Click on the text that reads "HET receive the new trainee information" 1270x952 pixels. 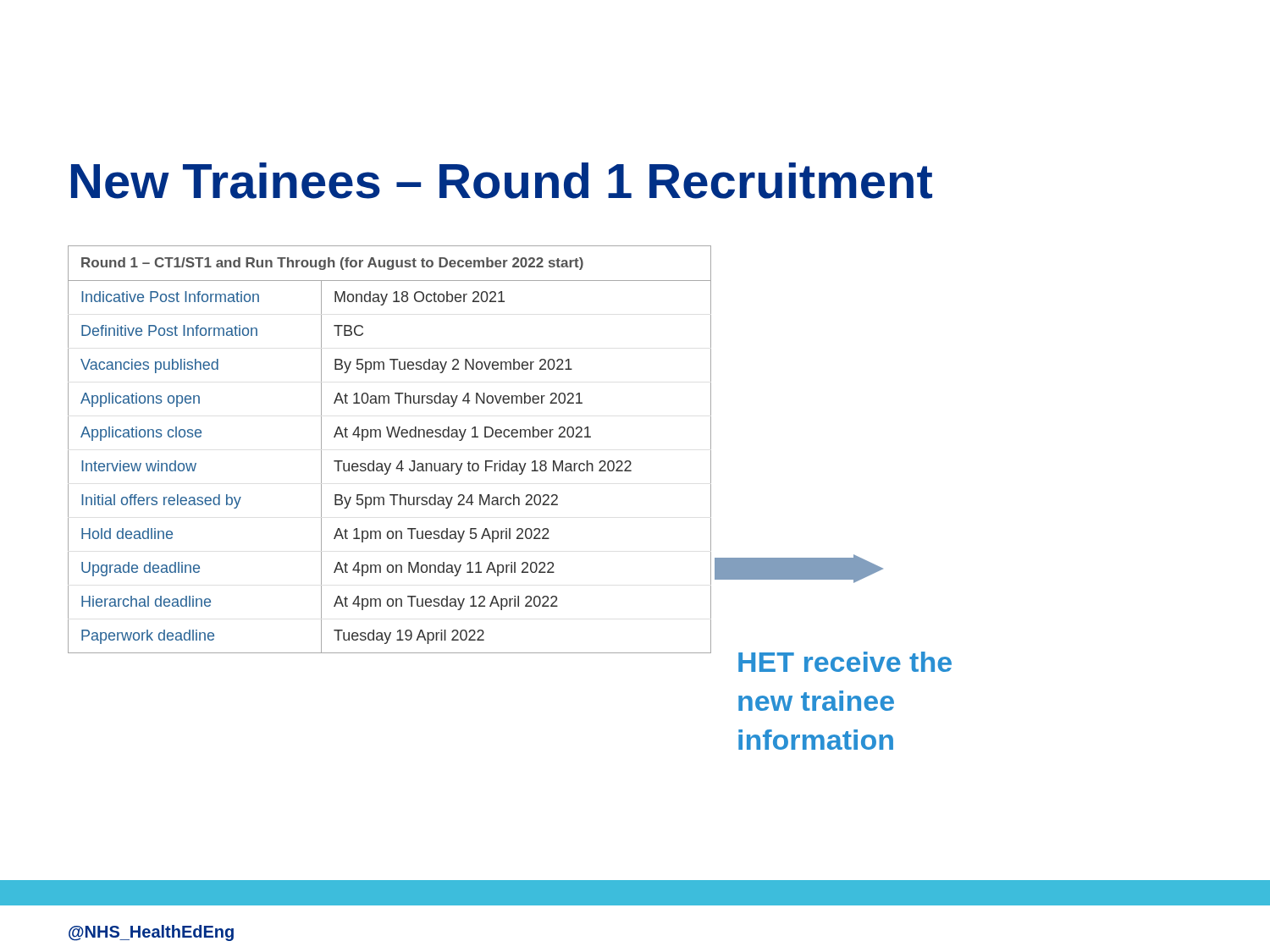coord(845,701)
